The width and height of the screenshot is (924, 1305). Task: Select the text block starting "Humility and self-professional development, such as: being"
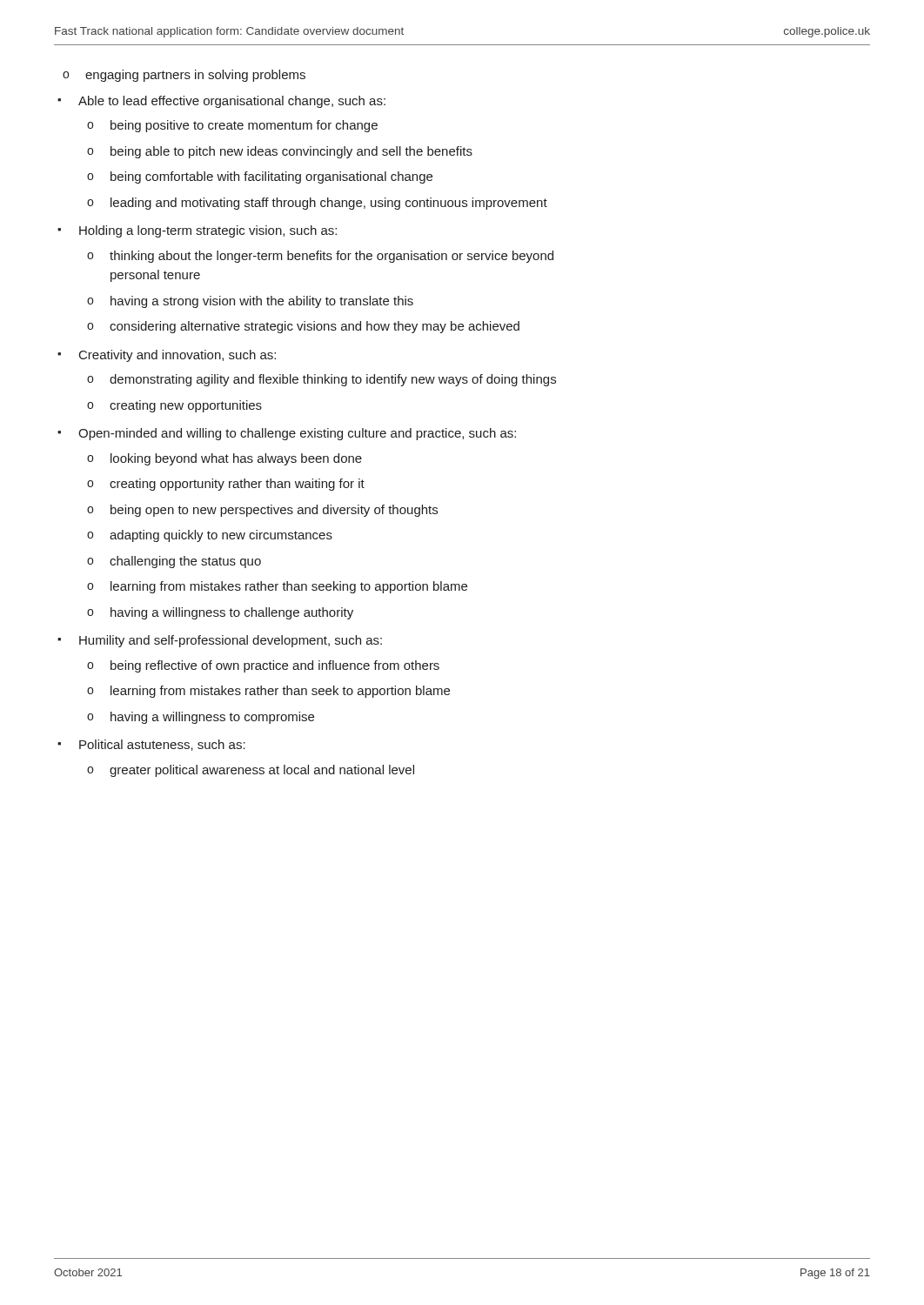tap(220, 641)
